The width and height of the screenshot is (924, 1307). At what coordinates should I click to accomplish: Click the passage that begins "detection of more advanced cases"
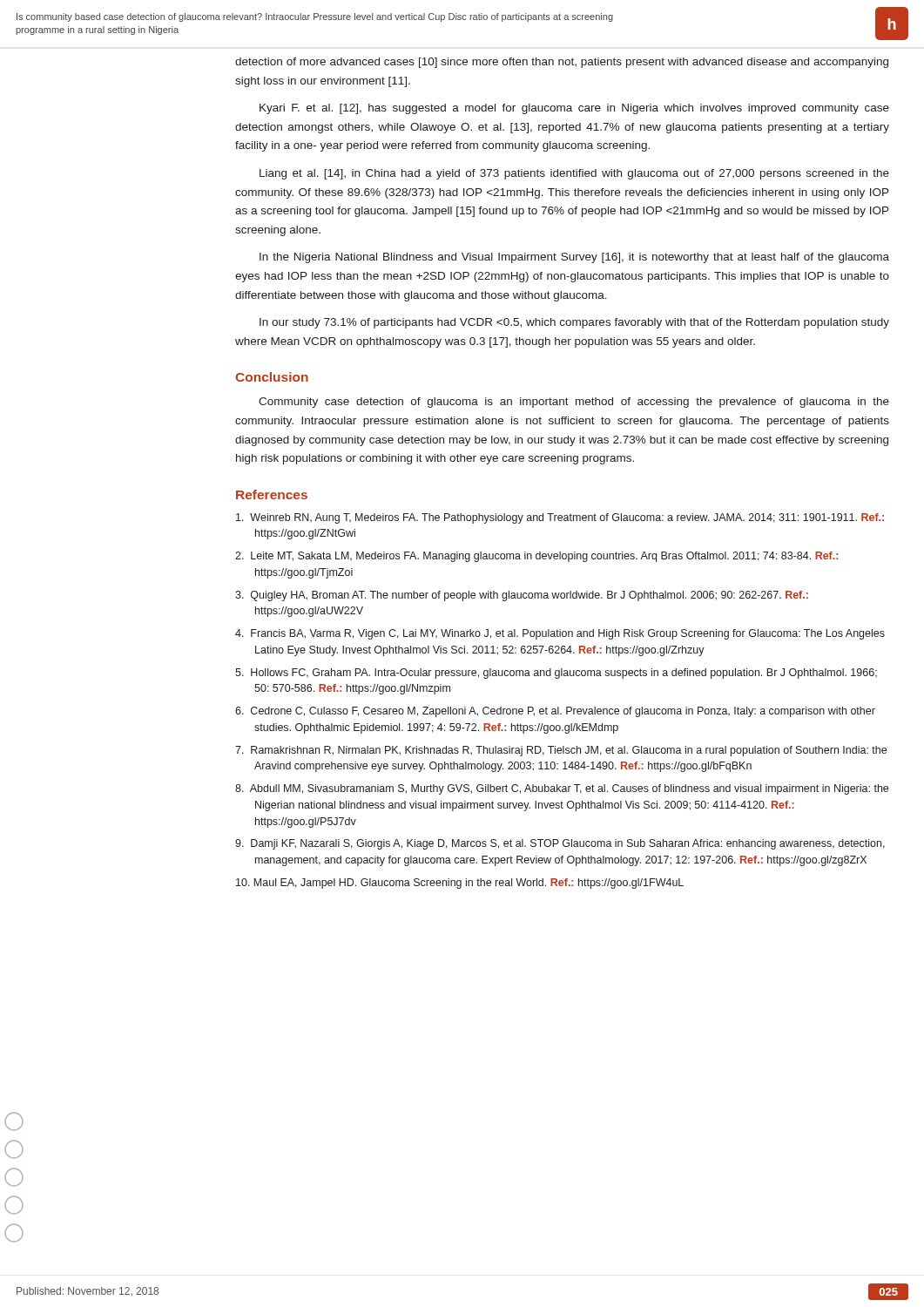pos(562,71)
